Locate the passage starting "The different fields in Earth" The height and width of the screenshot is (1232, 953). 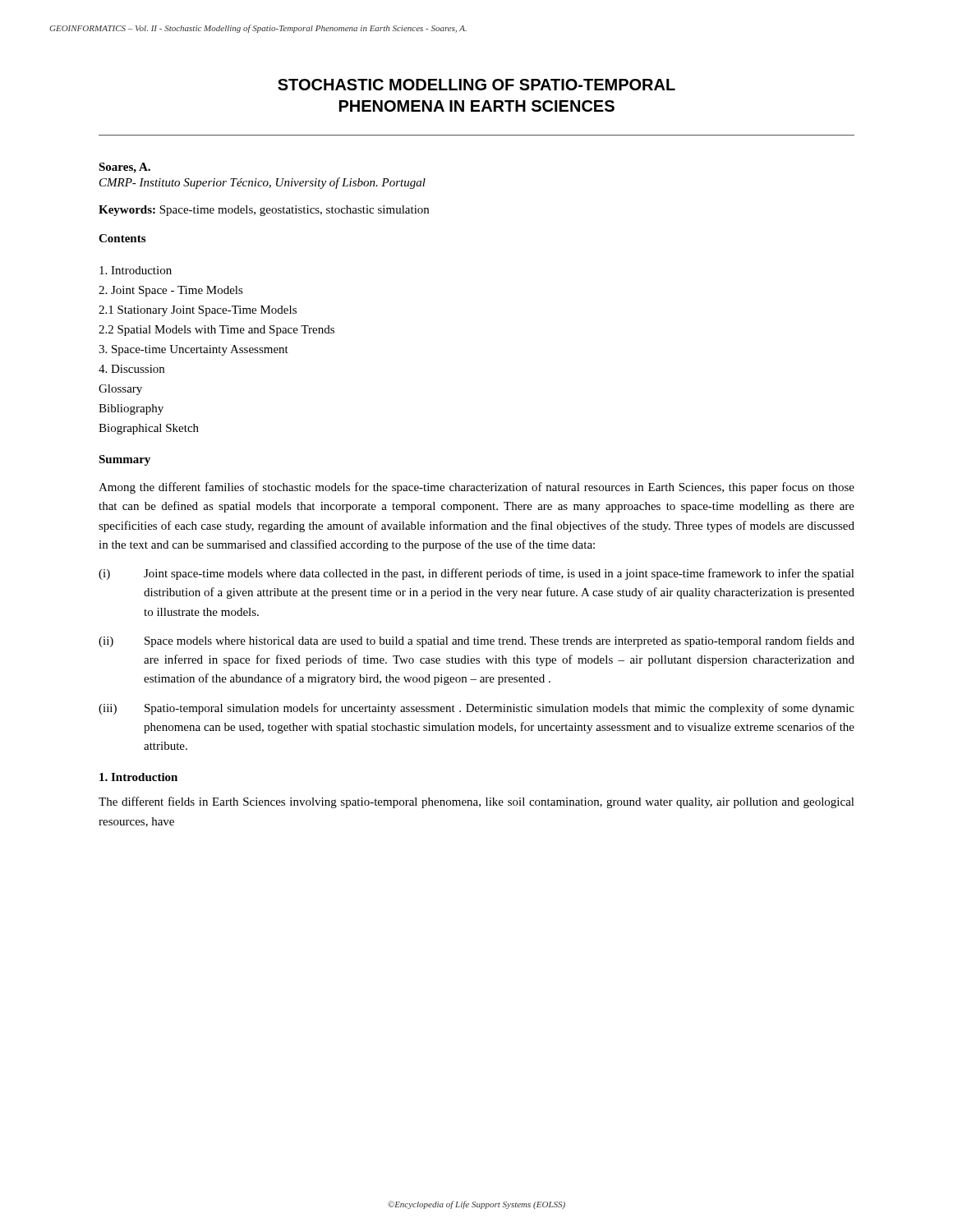coord(476,811)
